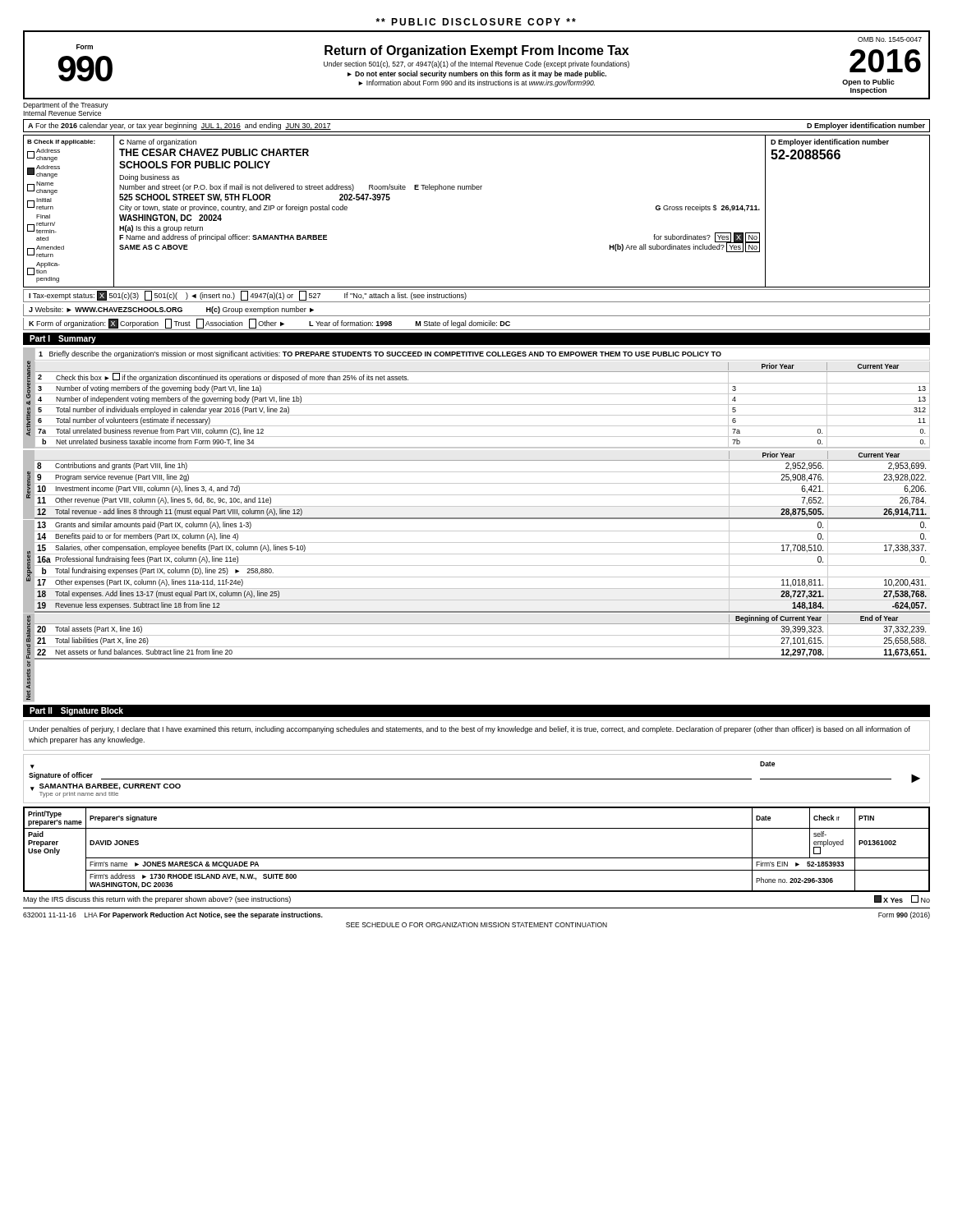Image resolution: width=953 pixels, height=1232 pixels.
Task: Select the block starting "I Tax-exempt status: X 501(c)(3) 501(c)( )"
Action: [248, 296]
